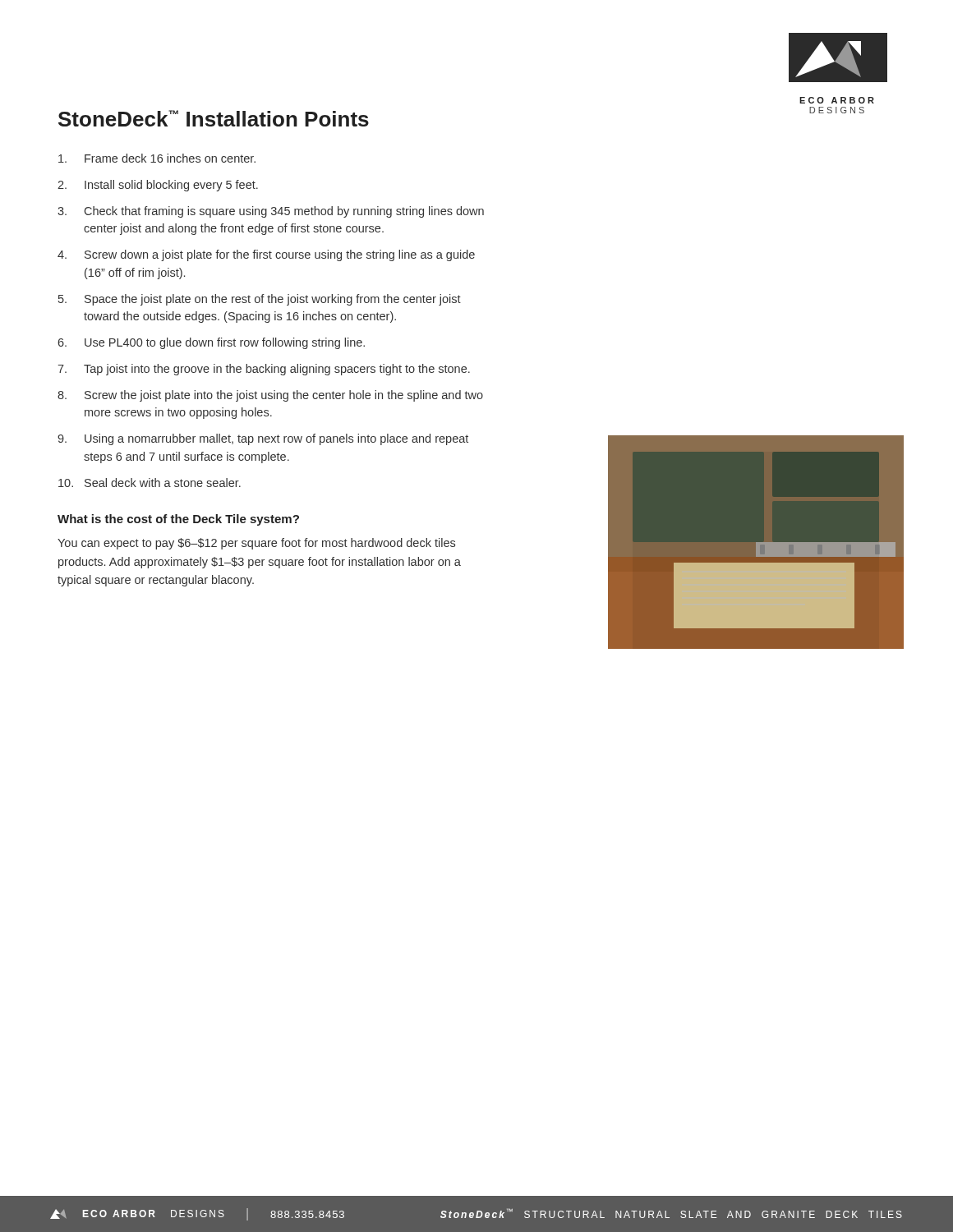
Task: Locate the logo
Action: [x=838, y=74]
